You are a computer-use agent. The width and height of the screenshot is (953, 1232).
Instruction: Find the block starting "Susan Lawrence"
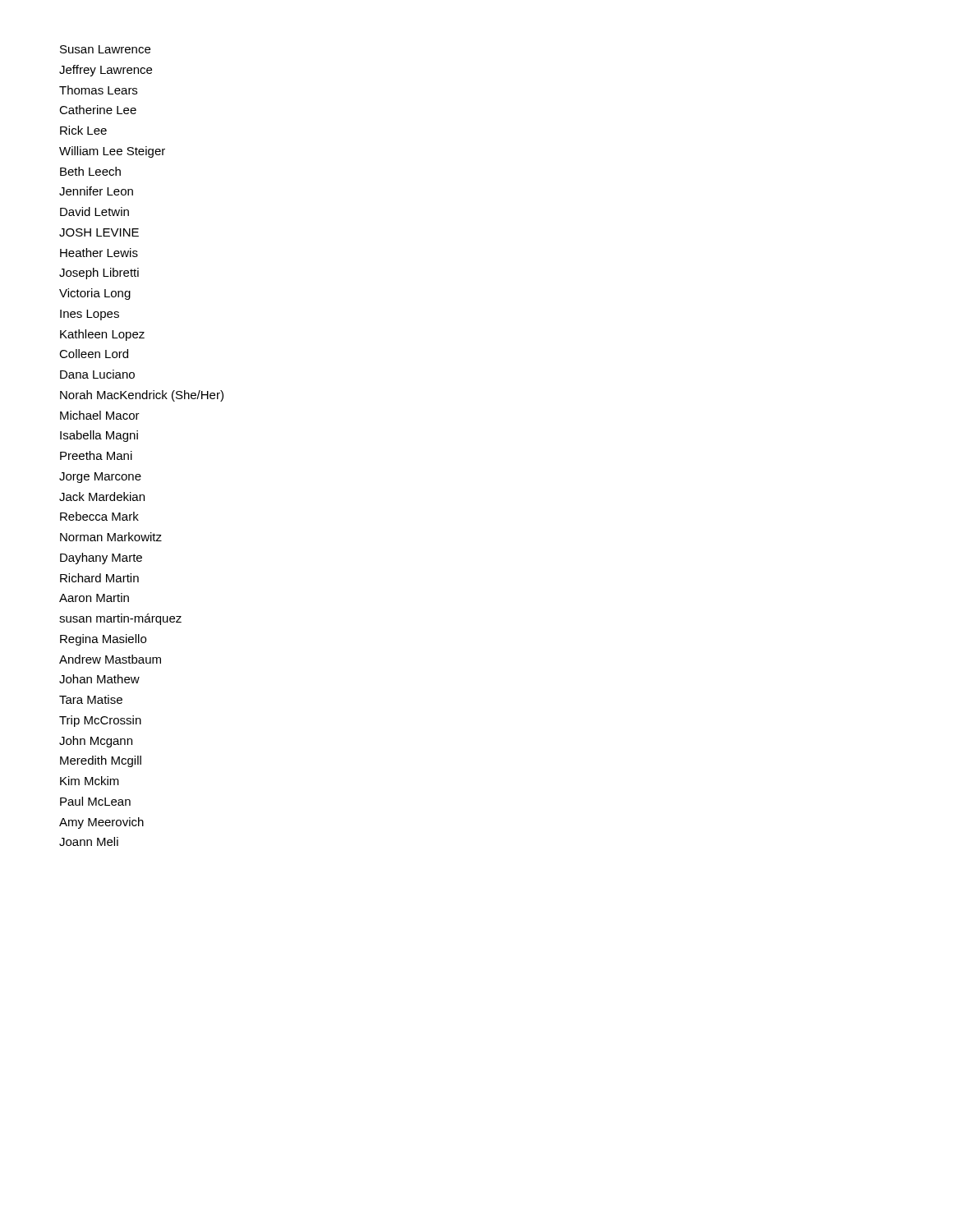142,50
